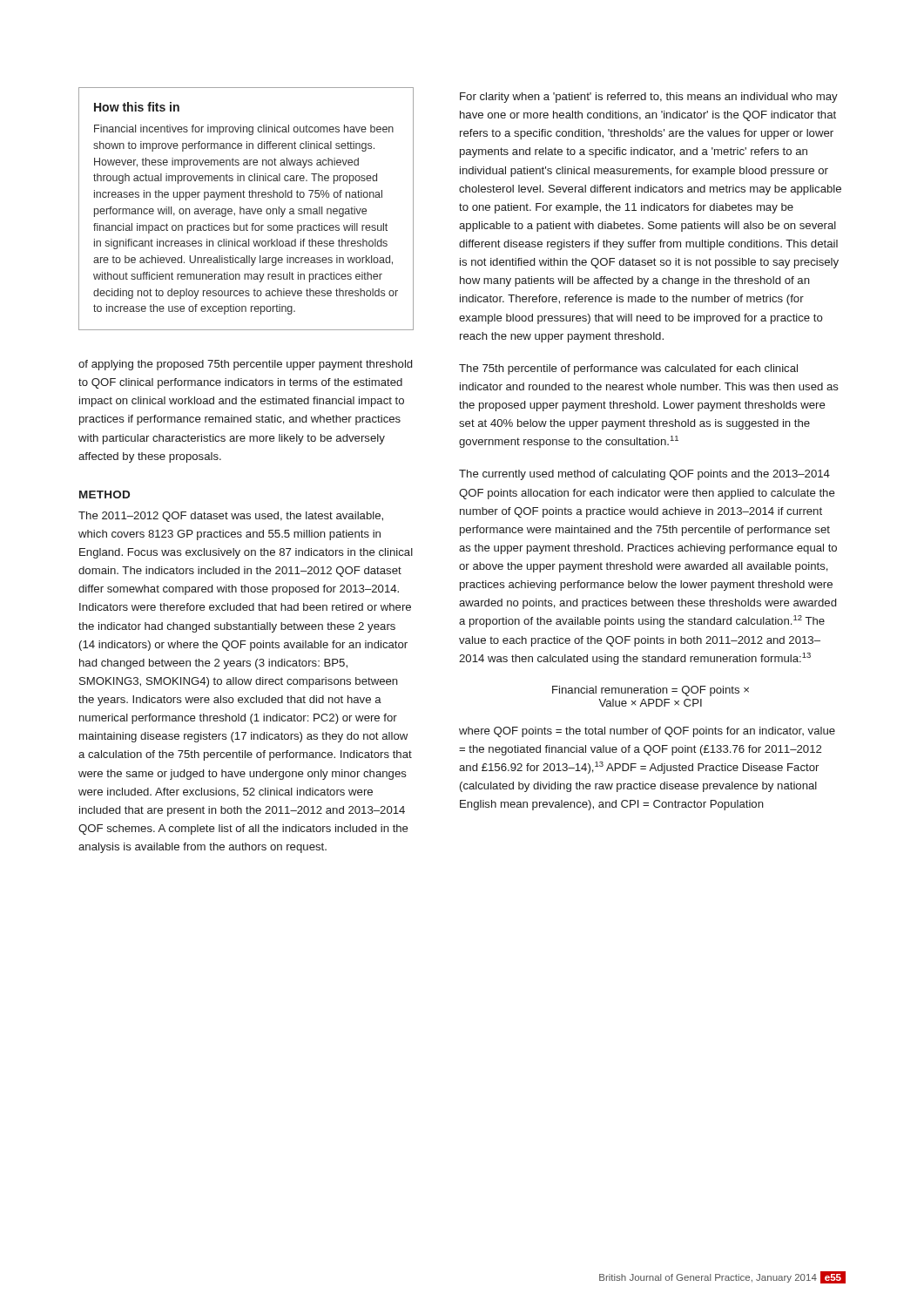This screenshot has height=1307, width=924.
Task: Click on the text block containing "The currently used method of calculating QOF points"
Action: tap(648, 566)
